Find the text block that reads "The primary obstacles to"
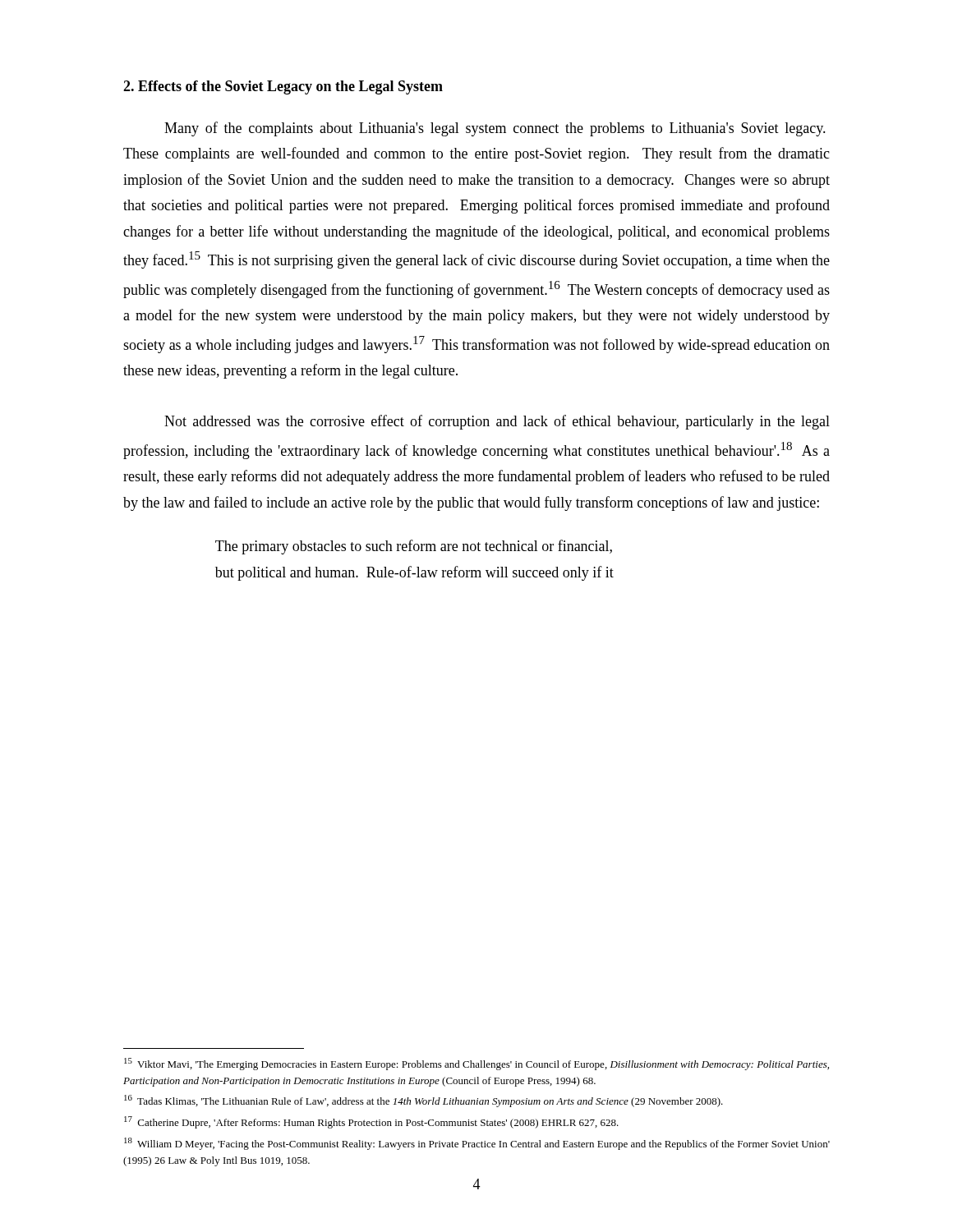The height and width of the screenshot is (1232, 953). tap(414, 559)
